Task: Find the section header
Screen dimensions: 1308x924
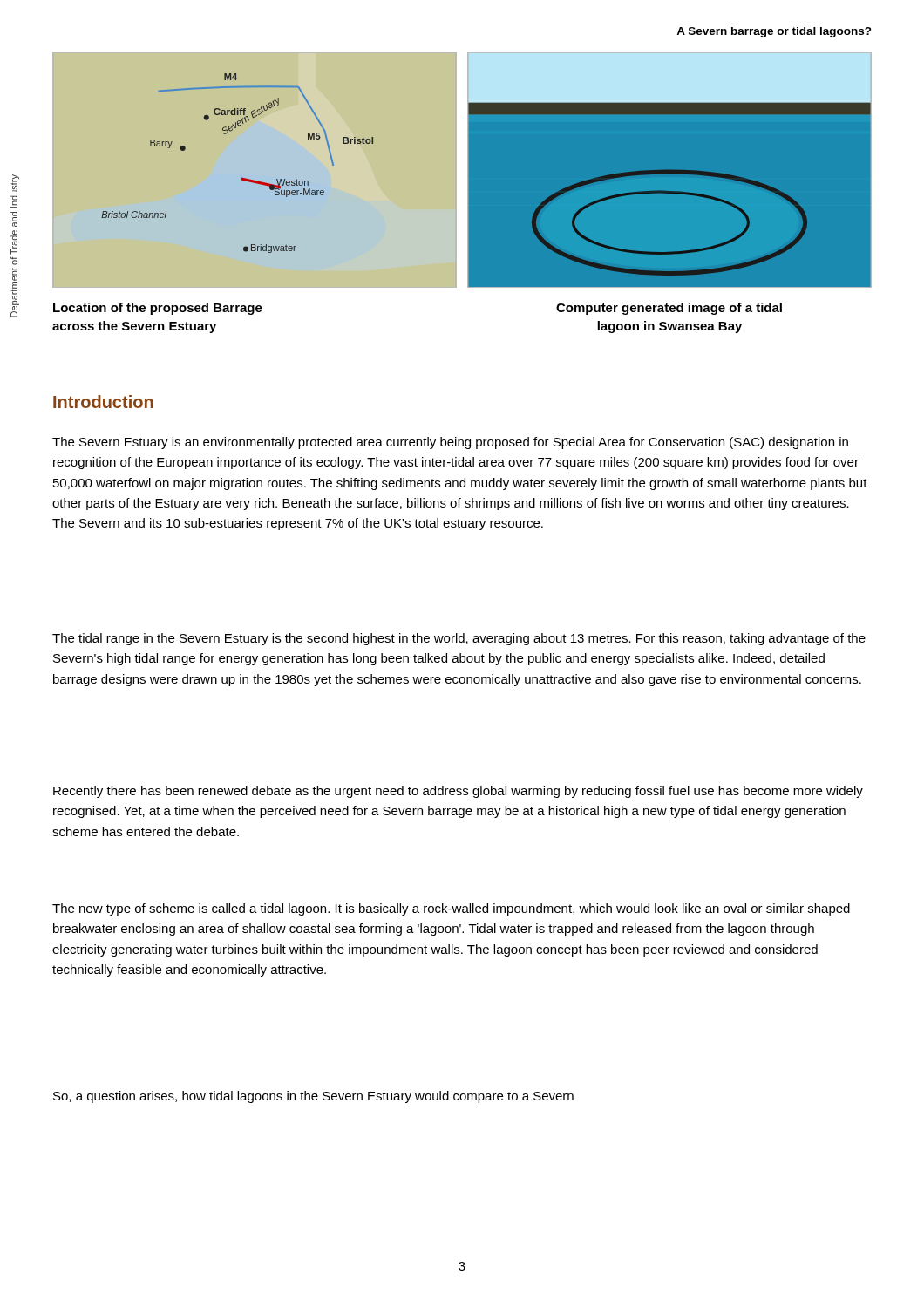Action: [103, 402]
